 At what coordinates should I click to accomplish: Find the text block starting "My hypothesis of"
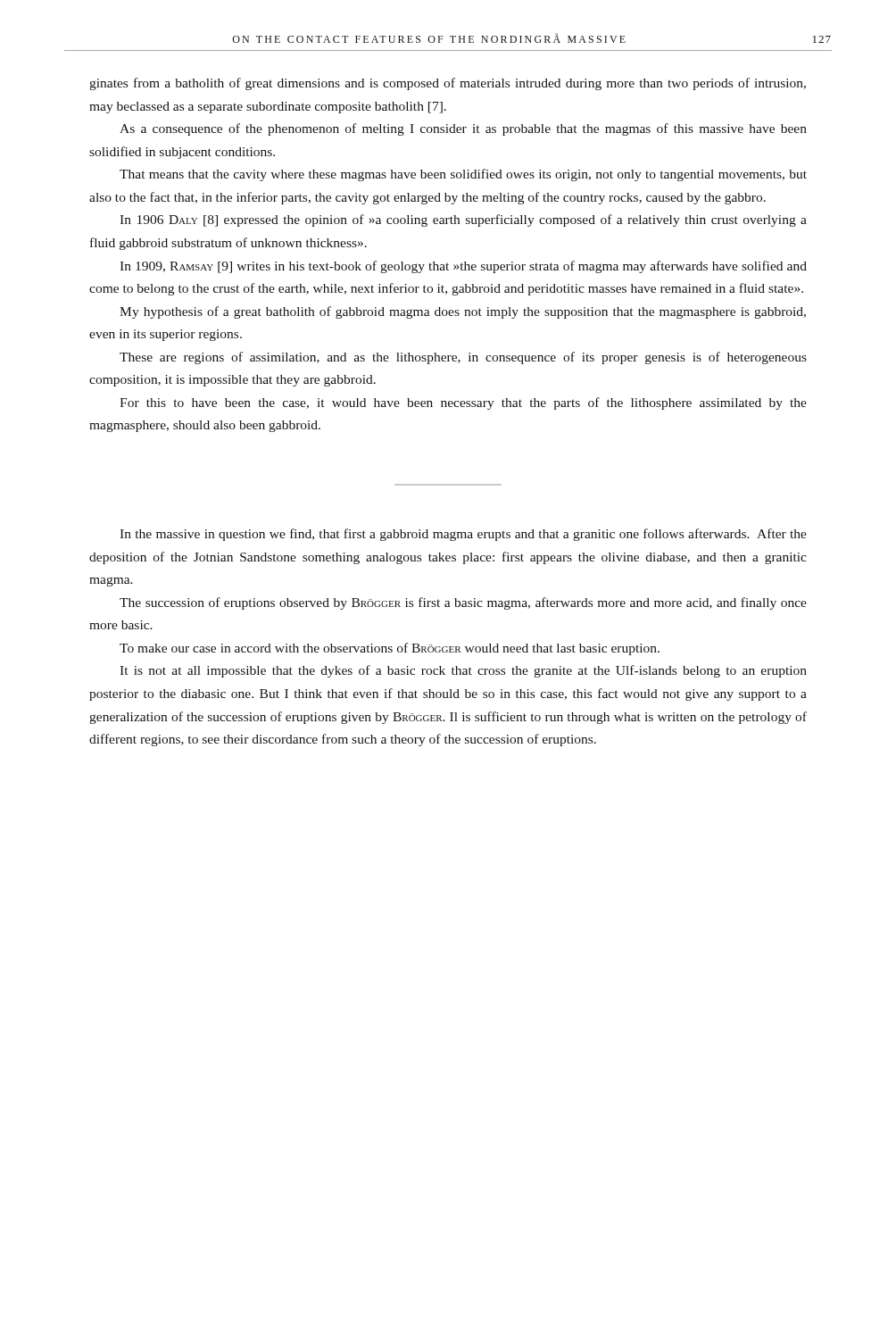point(448,322)
